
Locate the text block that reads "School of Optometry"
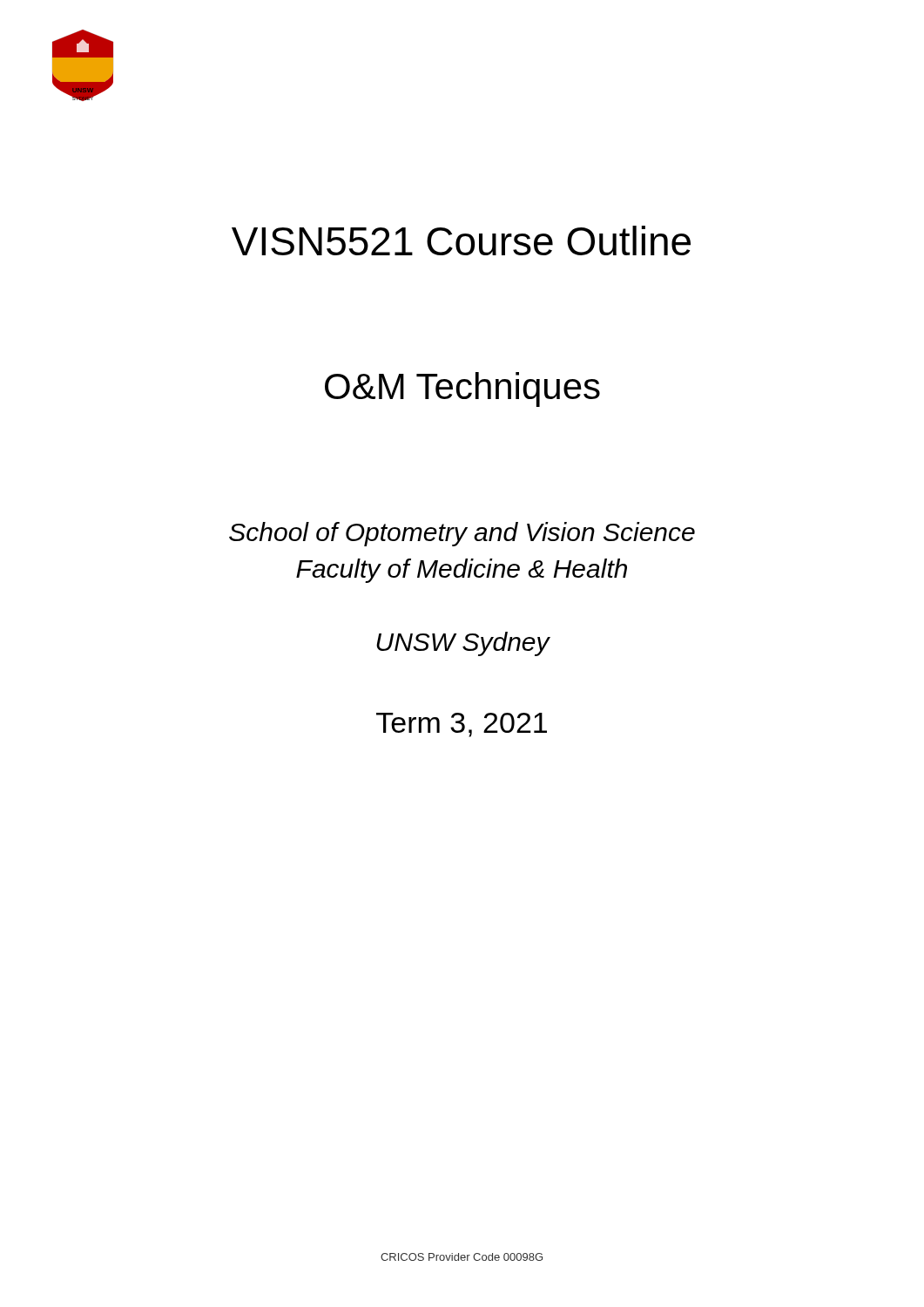click(462, 551)
